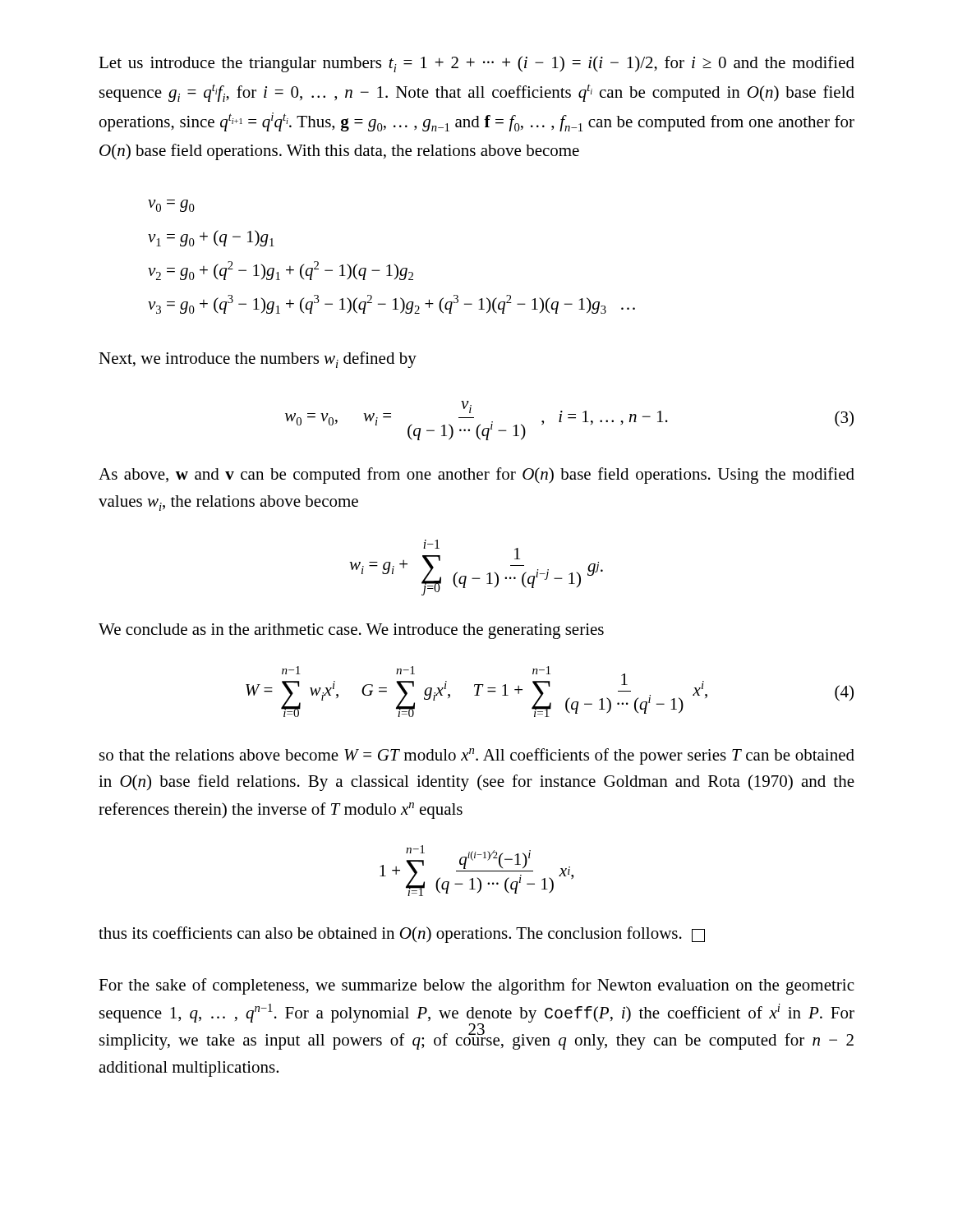The height and width of the screenshot is (1232, 953).
Task: Find the text block that says "For the sake of"
Action: point(476,1026)
